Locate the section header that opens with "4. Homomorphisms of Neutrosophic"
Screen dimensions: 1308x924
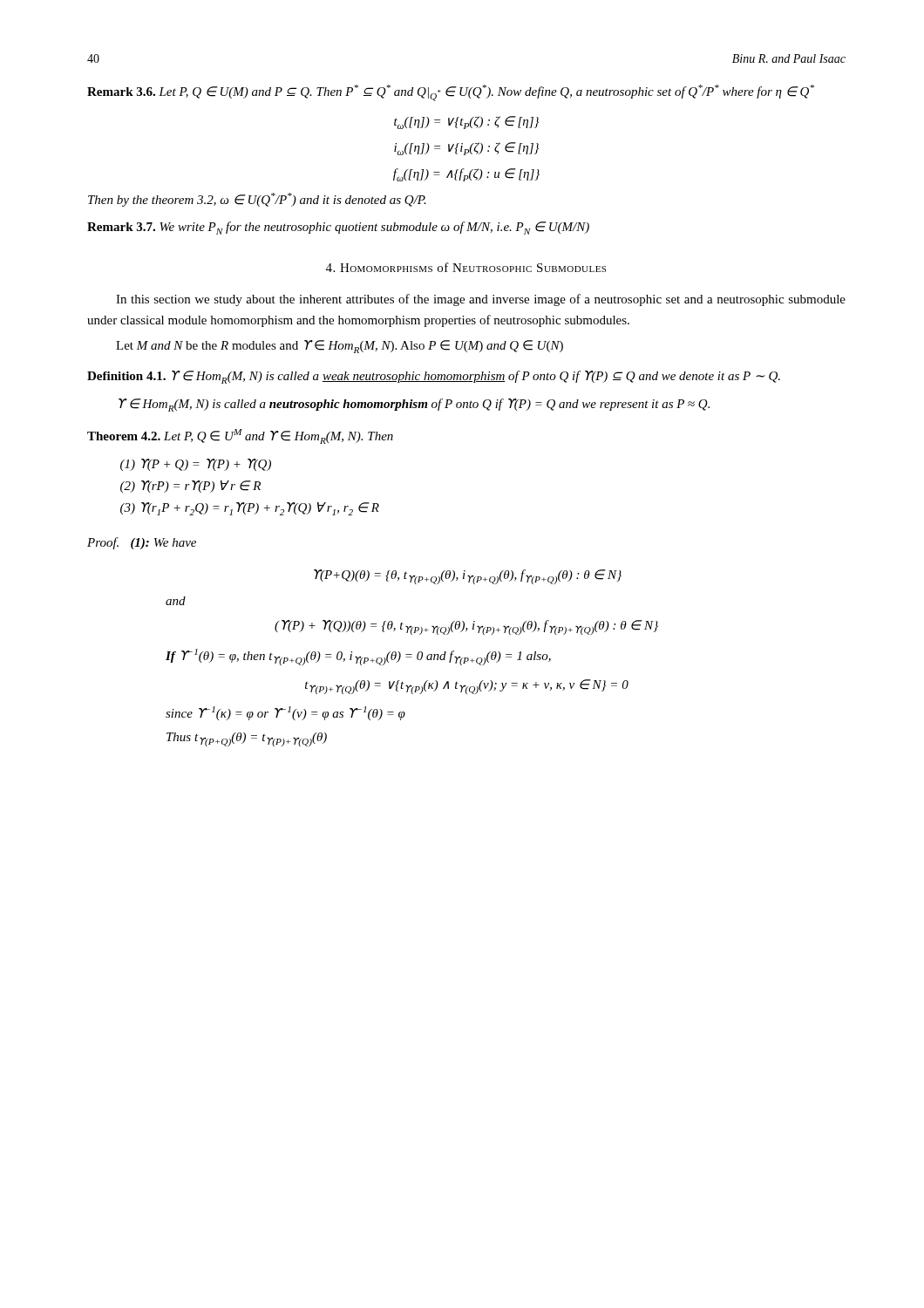tap(466, 268)
